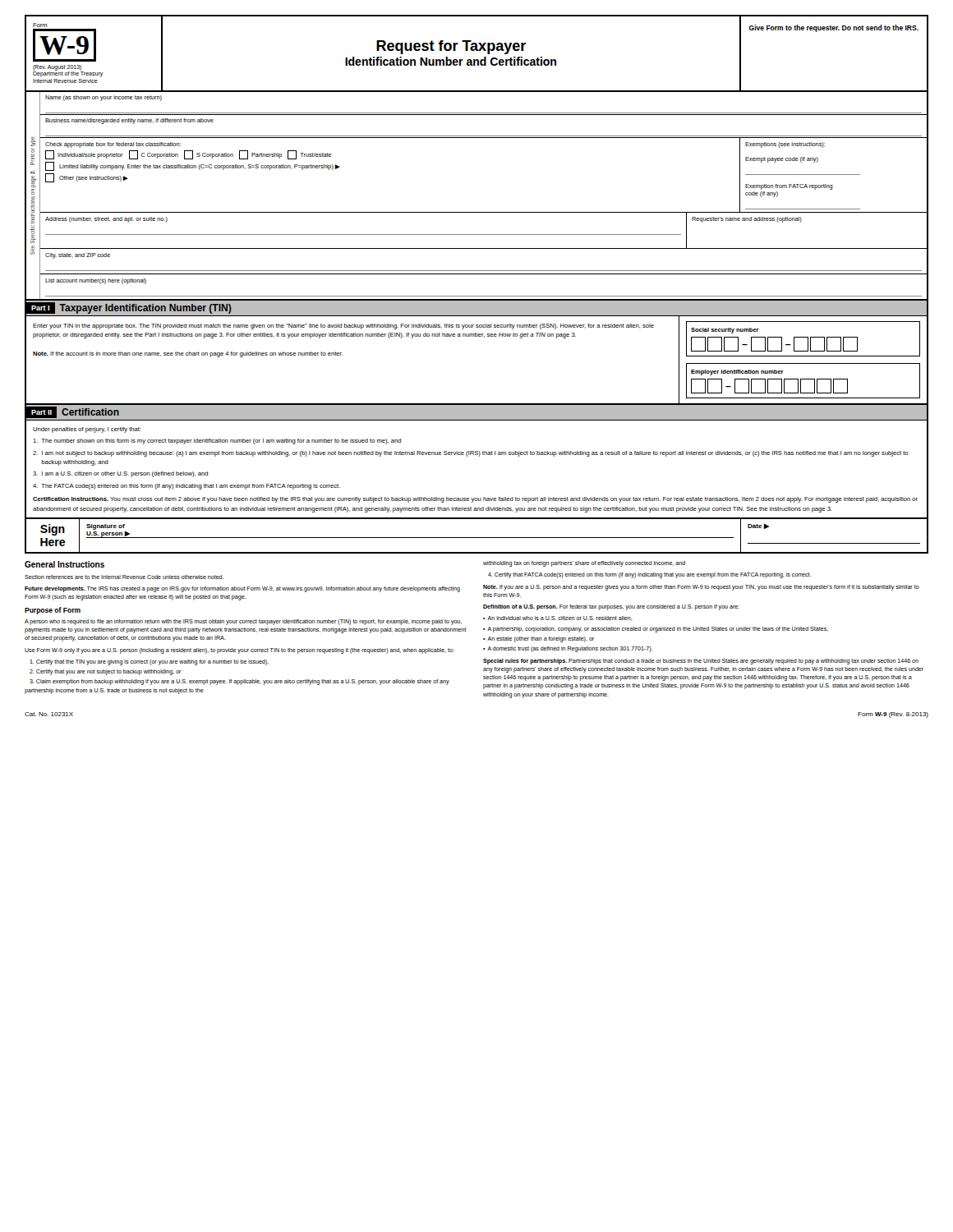Screen dimensions: 1232x953
Task: Find the block starting "2.I am not subject to backup withholding because:"
Action: coord(476,458)
